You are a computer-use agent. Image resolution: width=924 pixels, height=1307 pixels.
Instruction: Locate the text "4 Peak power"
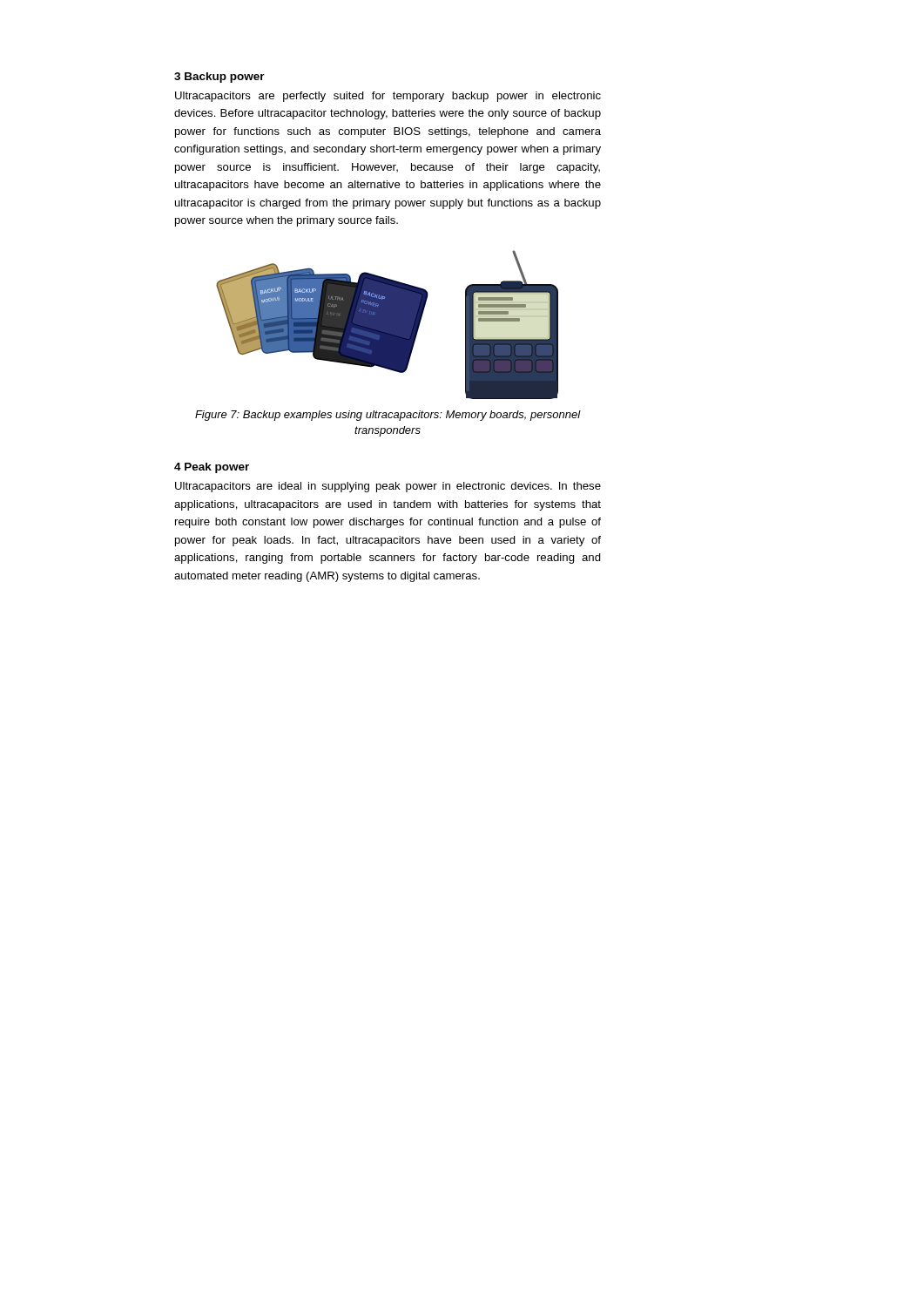point(212,467)
